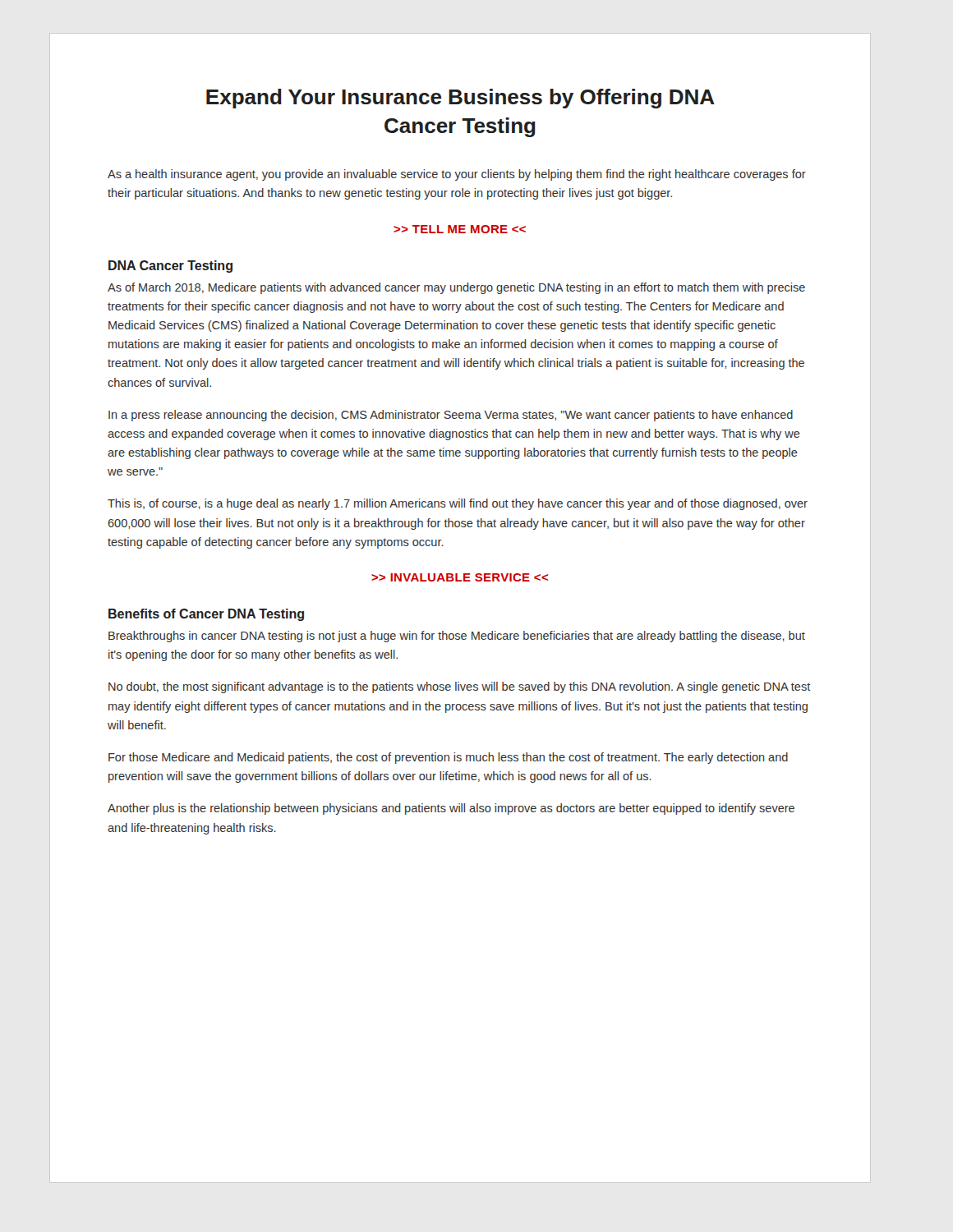The height and width of the screenshot is (1232, 953).
Task: Click on the passage starting "This is, of course, is a"
Action: pyautogui.click(x=458, y=523)
